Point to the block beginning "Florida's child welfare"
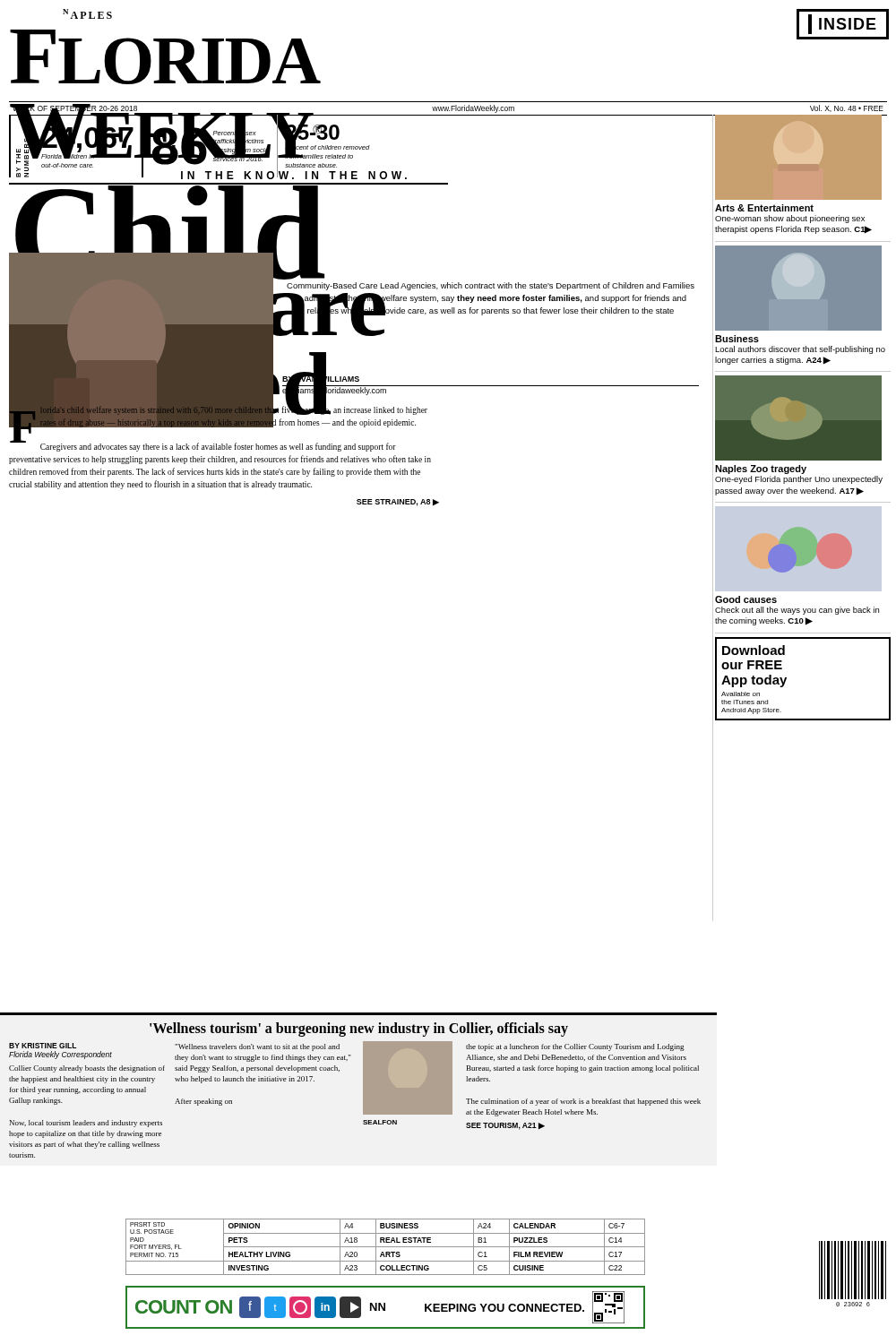 [x=354, y=457]
